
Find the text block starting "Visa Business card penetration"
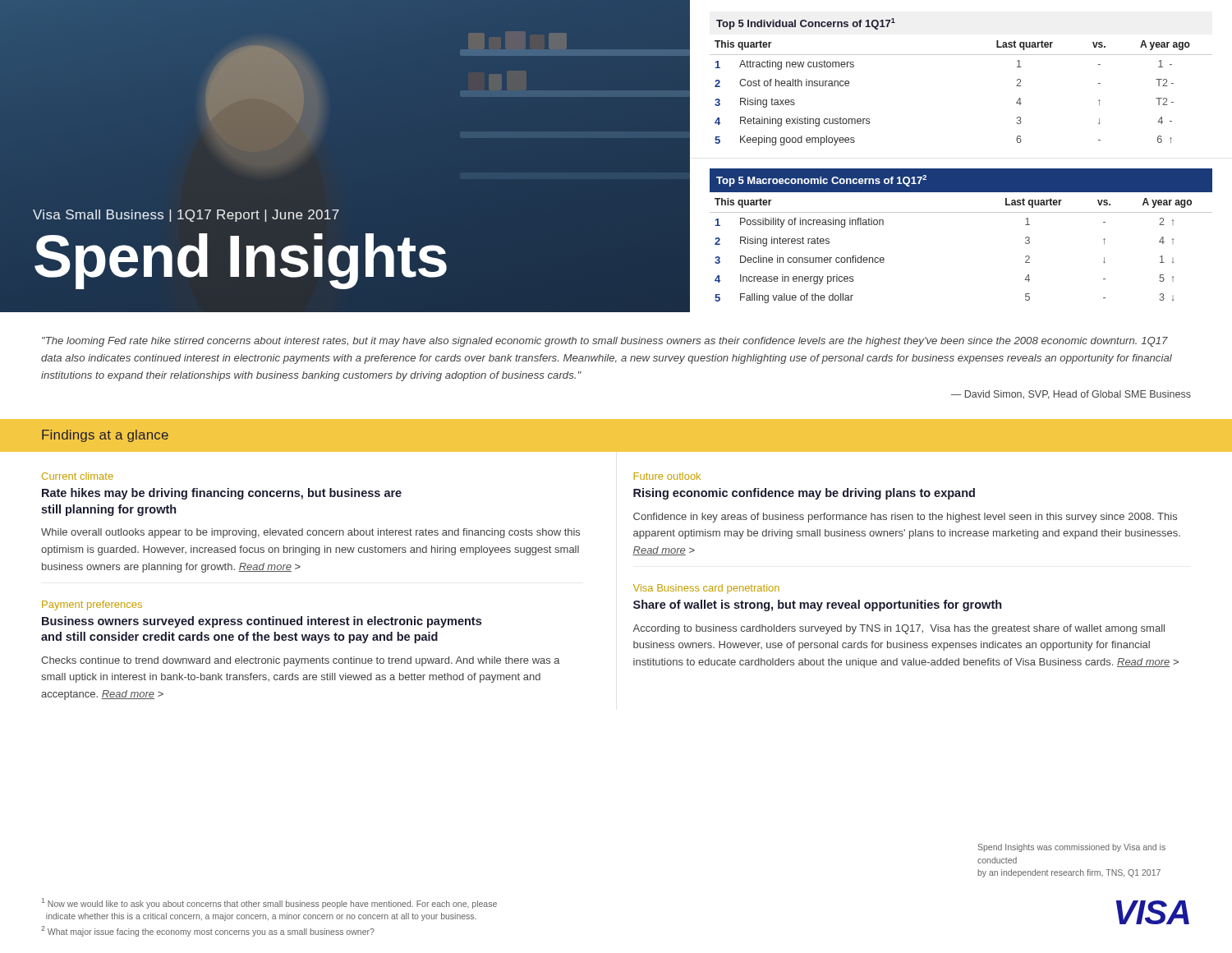pyautogui.click(x=706, y=588)
